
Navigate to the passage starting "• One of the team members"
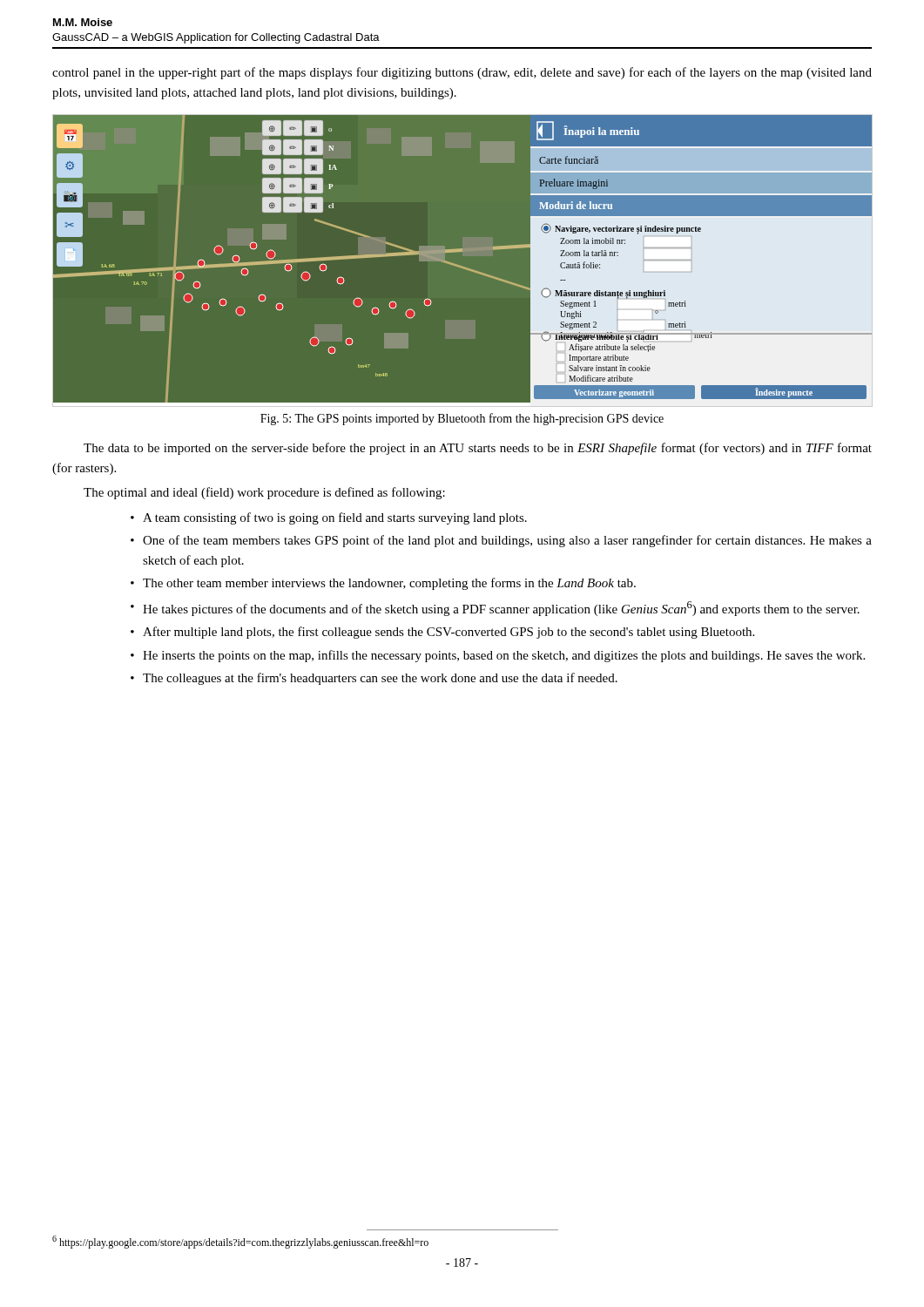pos(497,550)
